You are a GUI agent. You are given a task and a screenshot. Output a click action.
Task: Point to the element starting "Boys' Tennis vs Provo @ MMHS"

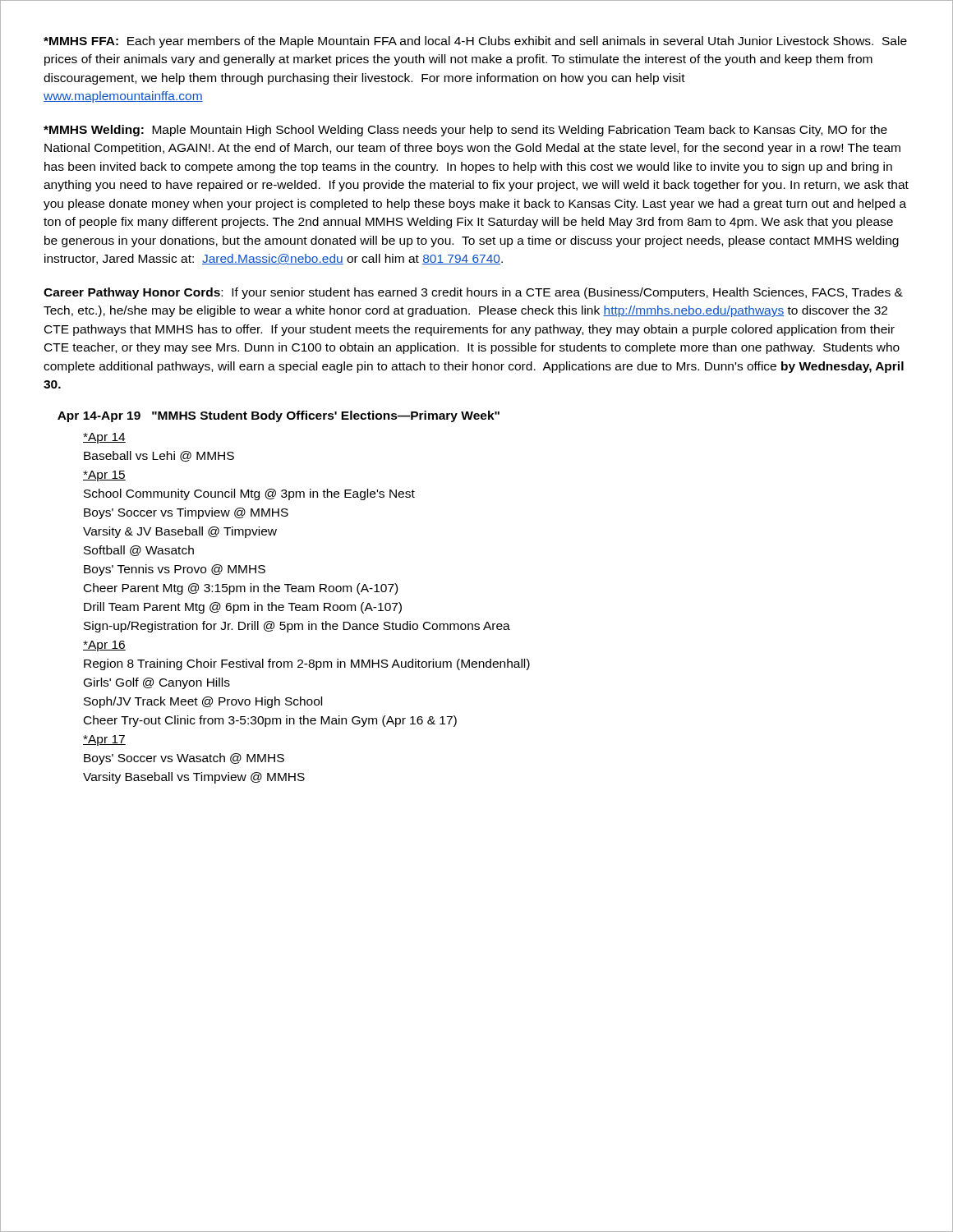point(174,569)
